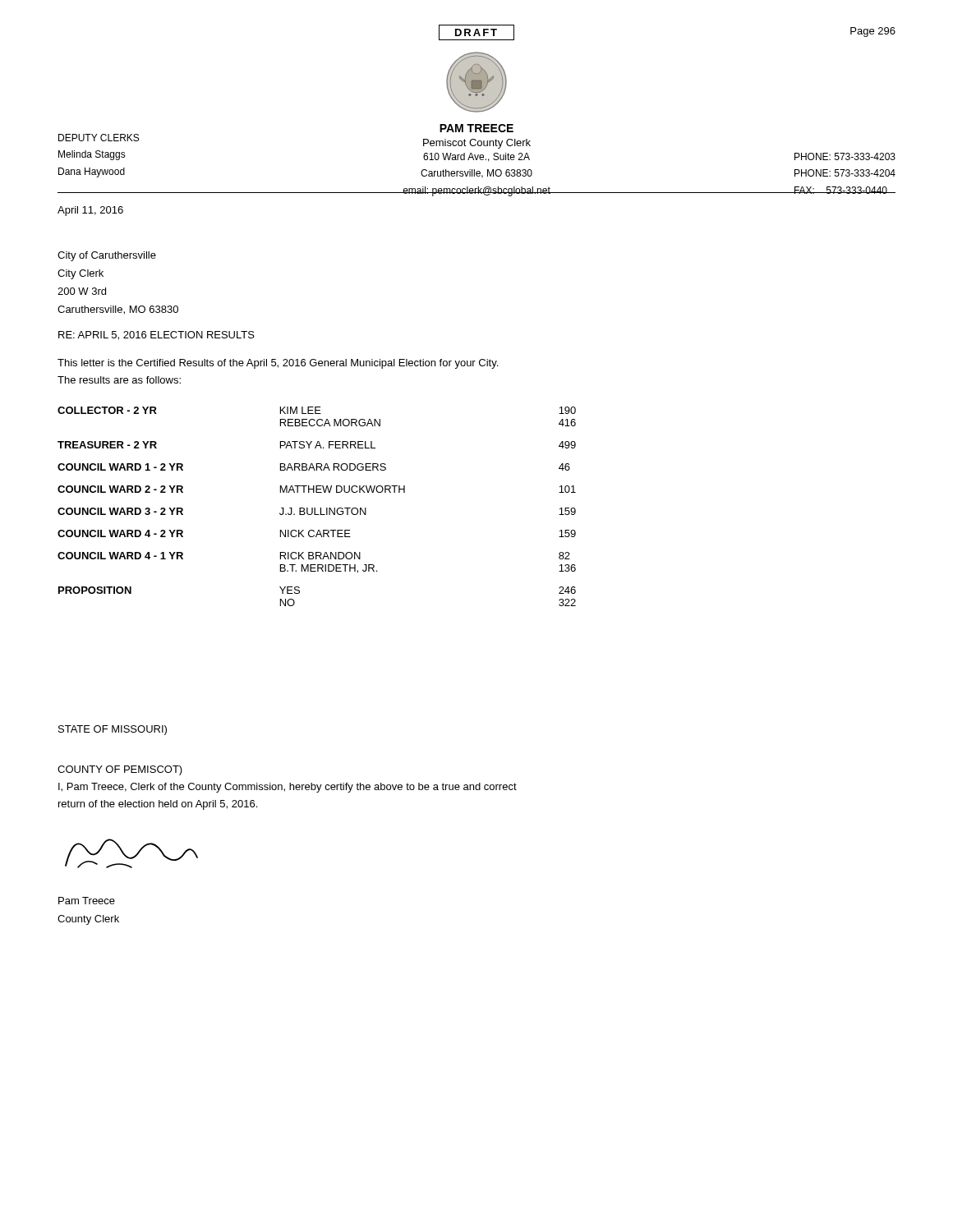953x1232 pixels.
Task: Navigate to the block starting "City of Caruthersville City Clerk 200 W 3rd"
Action: click(x=107, y=256)
